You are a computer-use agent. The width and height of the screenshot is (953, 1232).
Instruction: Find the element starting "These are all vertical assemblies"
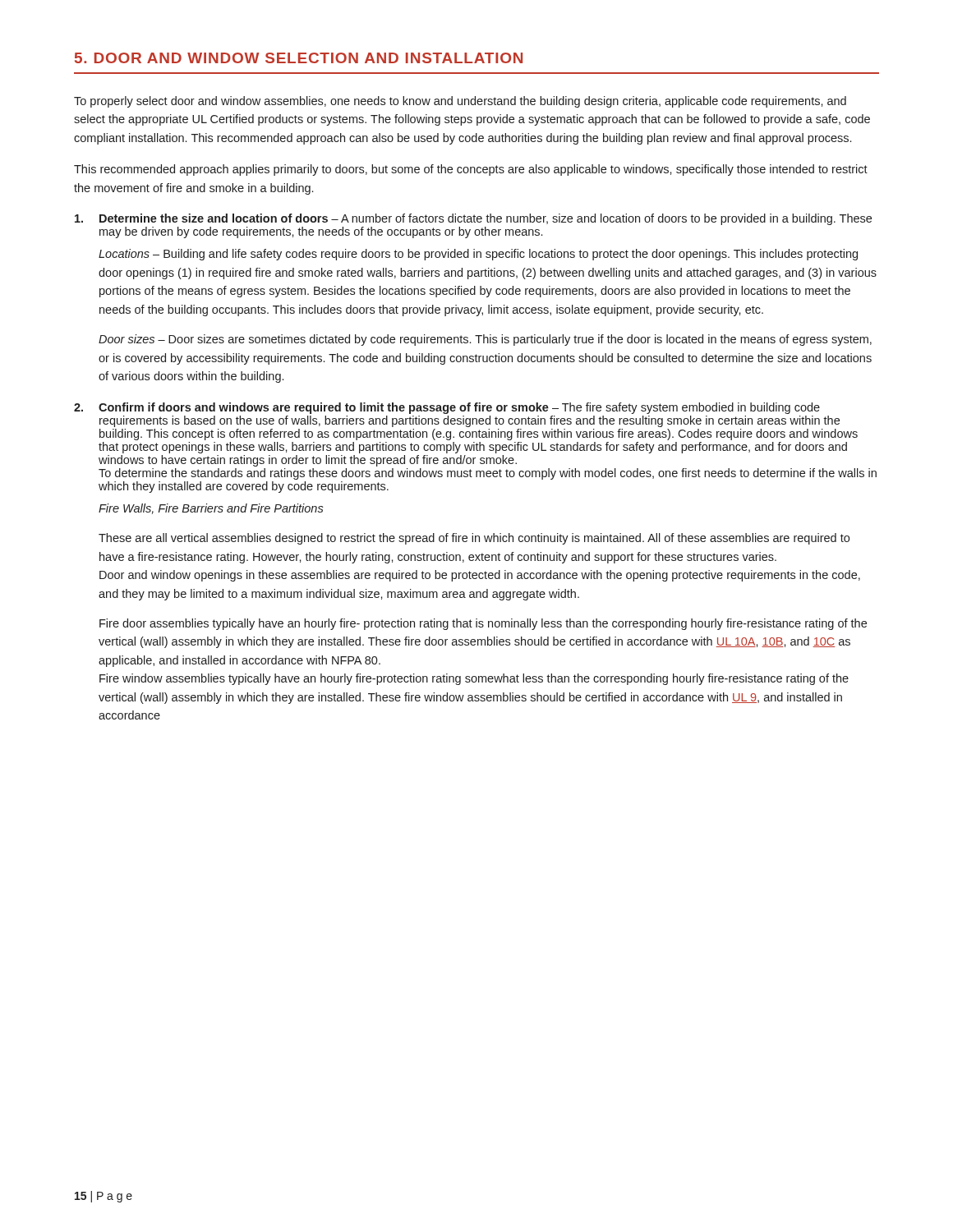[489, 566]
